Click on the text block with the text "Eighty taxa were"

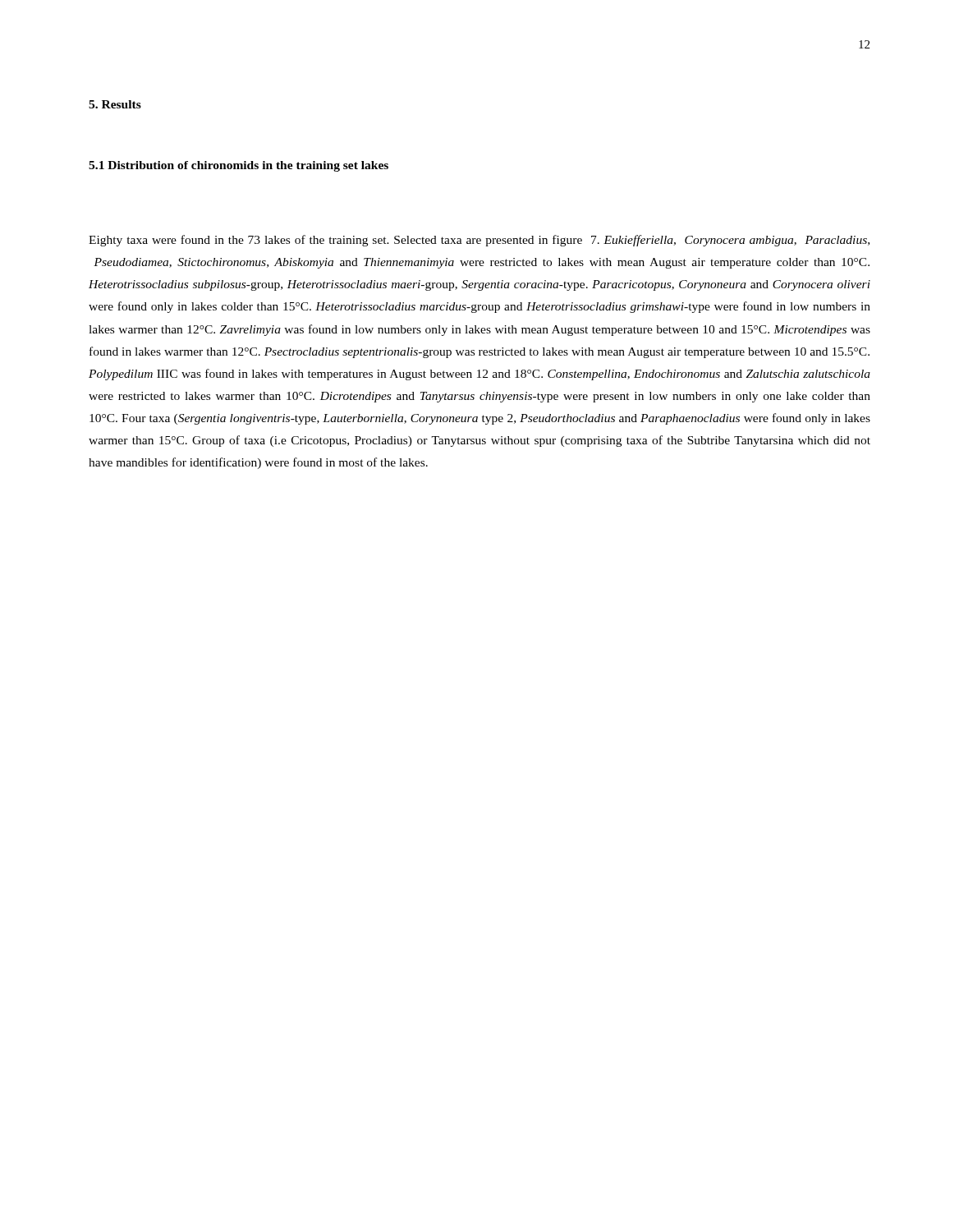(480, 351)
